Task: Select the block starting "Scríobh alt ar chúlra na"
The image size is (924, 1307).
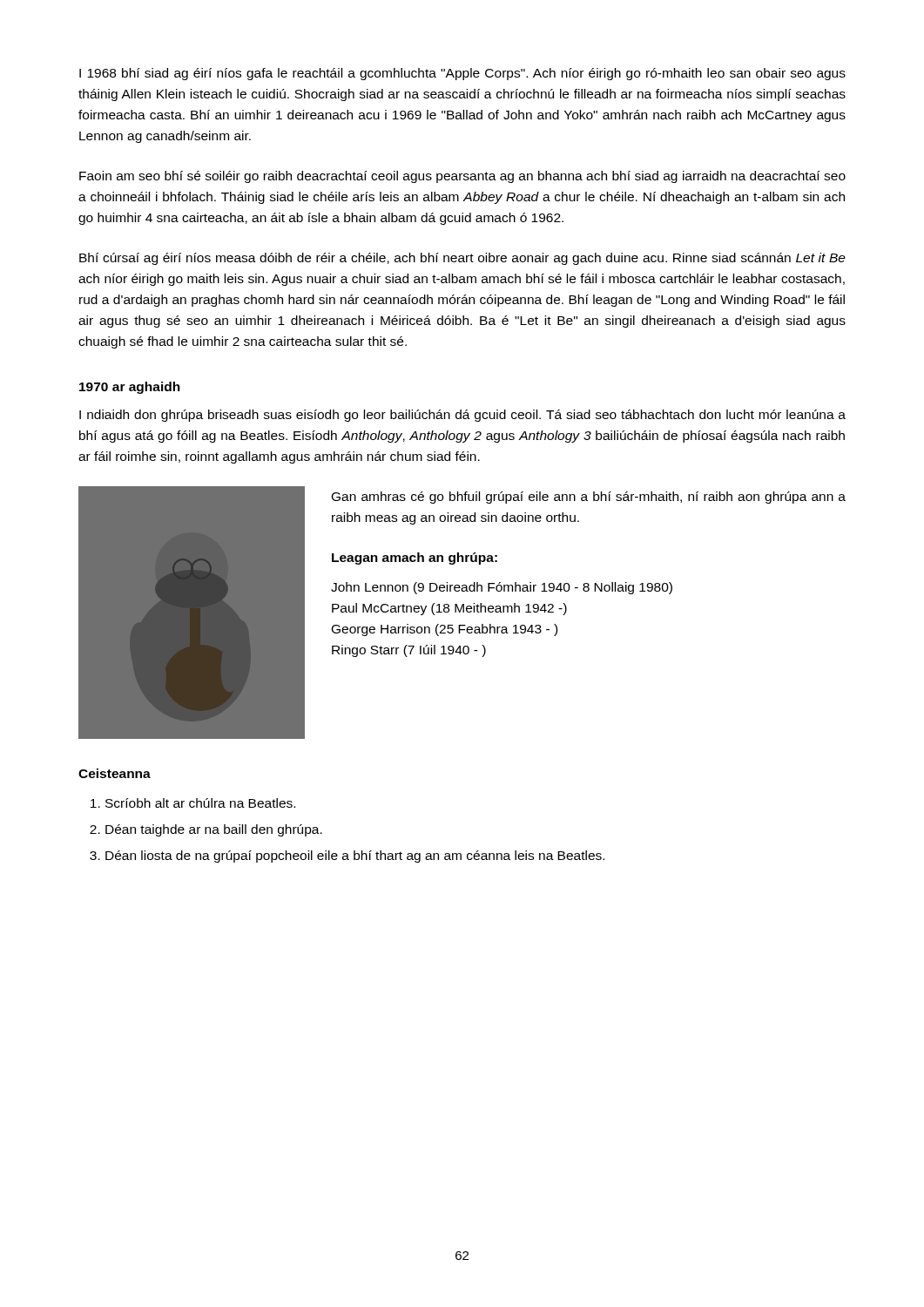Action: coord(201,803)
